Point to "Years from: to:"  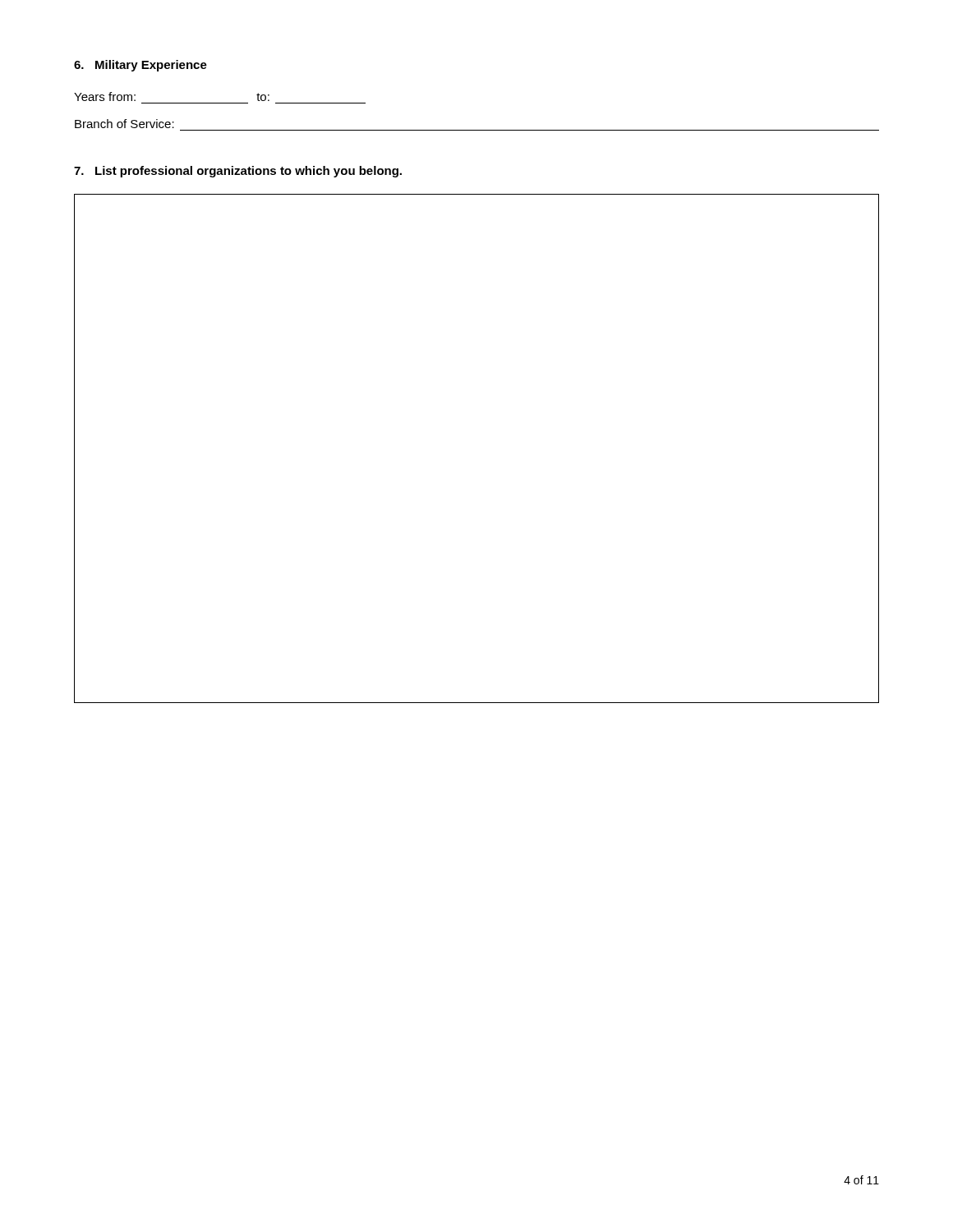(220, 97)
